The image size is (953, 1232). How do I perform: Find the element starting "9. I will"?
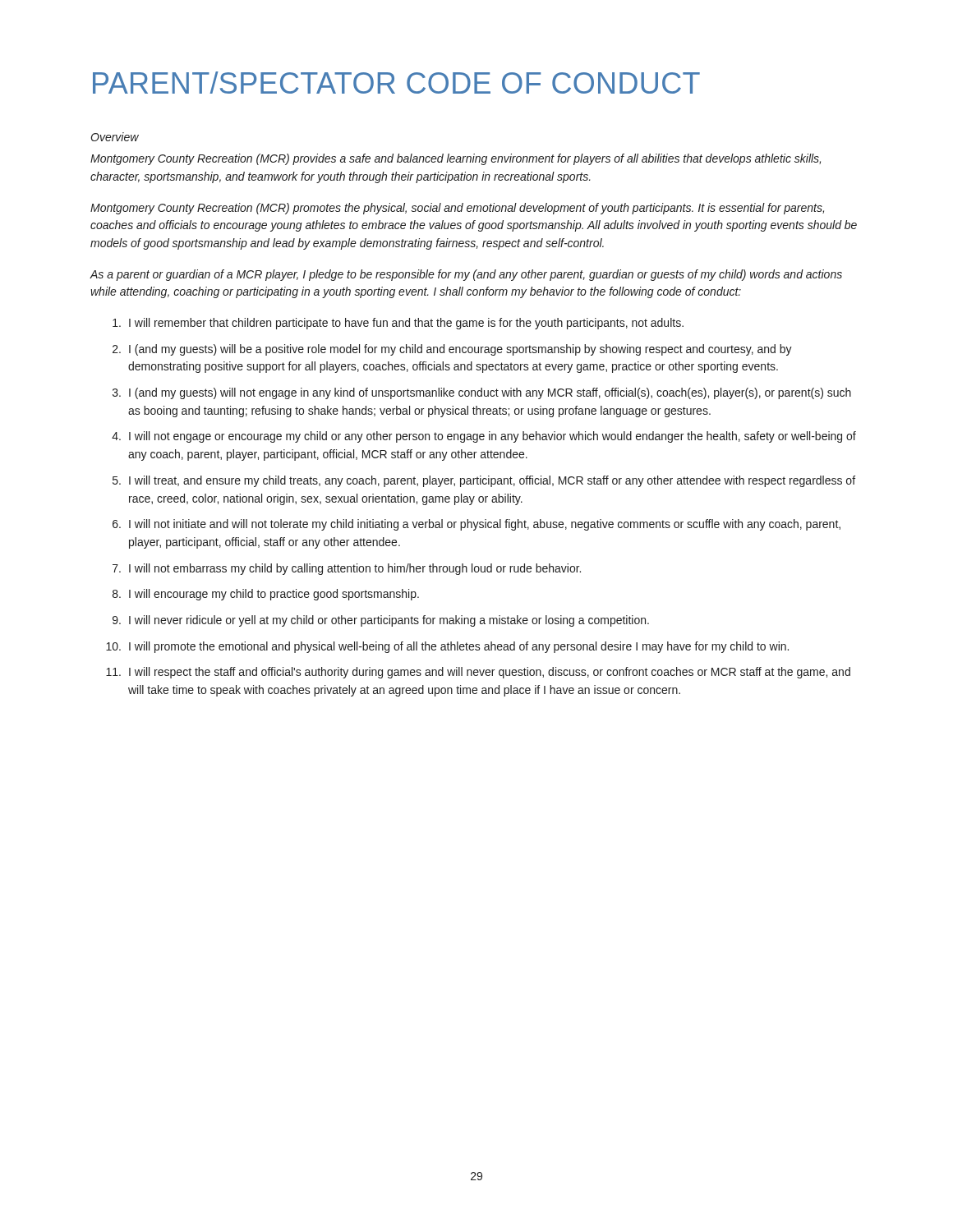[x=476, y=621]
